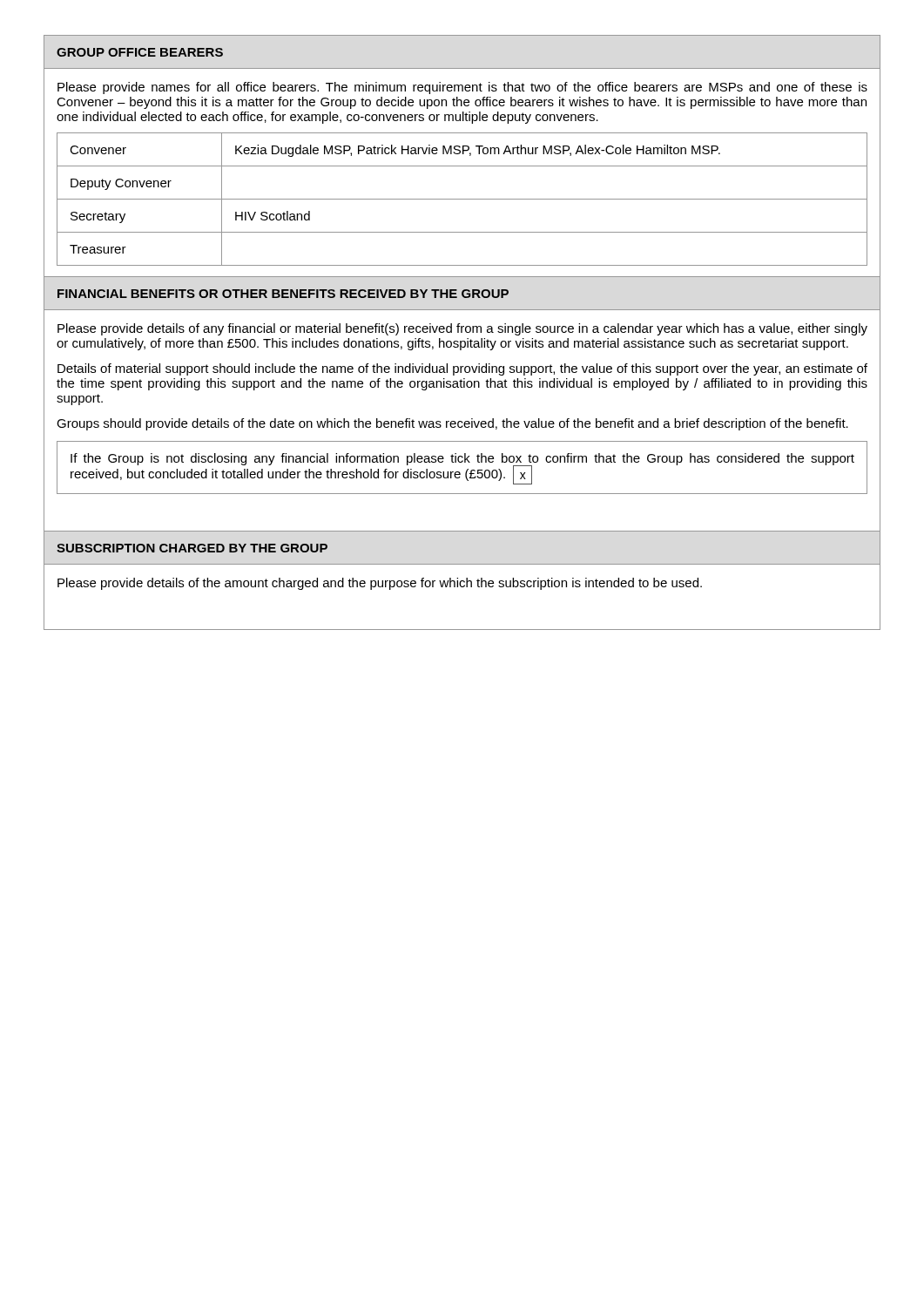924x1307 pixels.
Task: Find the section header that reads "GROUP OFFICE BEARERS"
Action: 140,52
